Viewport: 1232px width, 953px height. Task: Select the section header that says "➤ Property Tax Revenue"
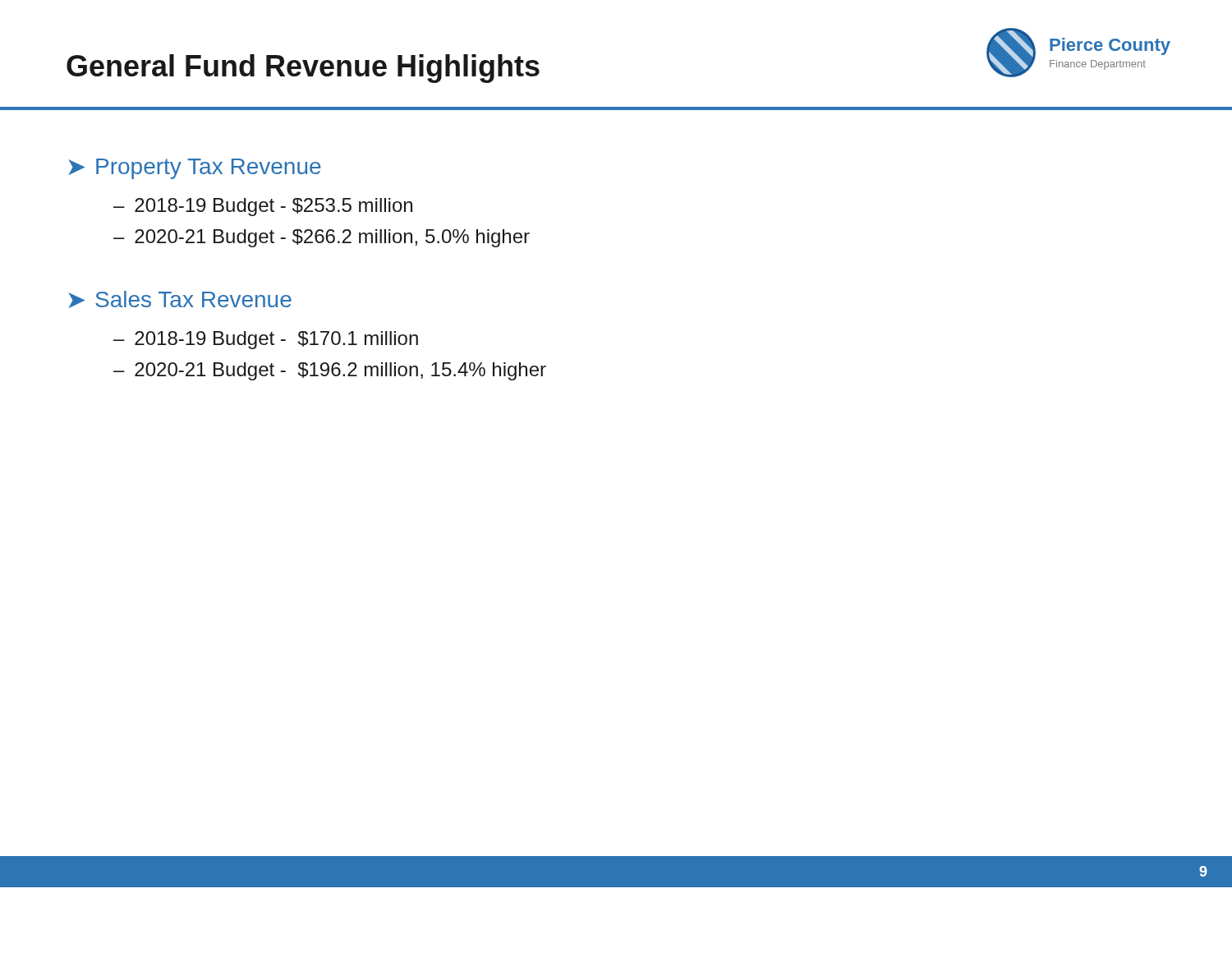click(x=194, y=166)
